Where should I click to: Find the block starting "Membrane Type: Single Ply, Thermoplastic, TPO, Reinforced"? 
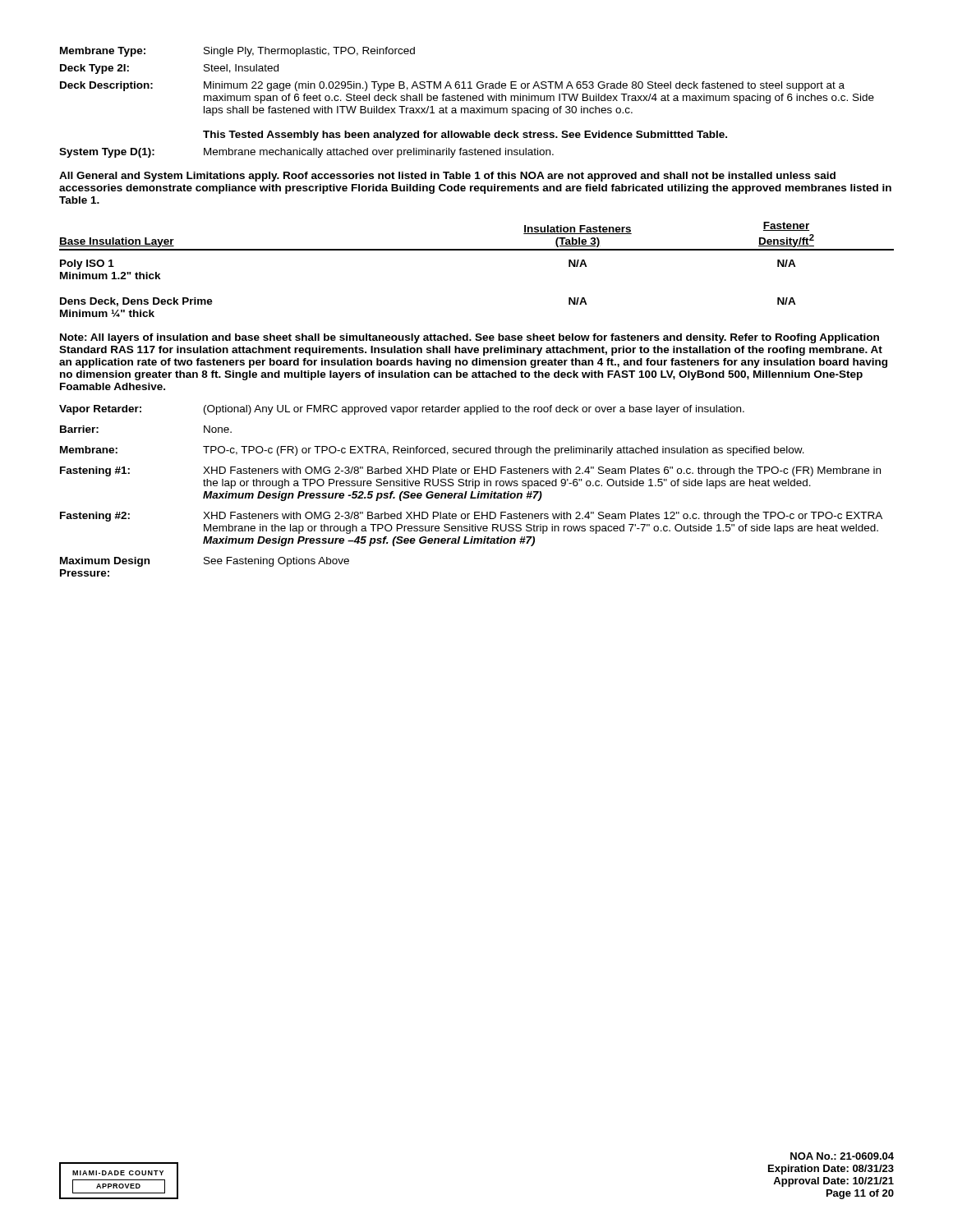pos(237,52)
